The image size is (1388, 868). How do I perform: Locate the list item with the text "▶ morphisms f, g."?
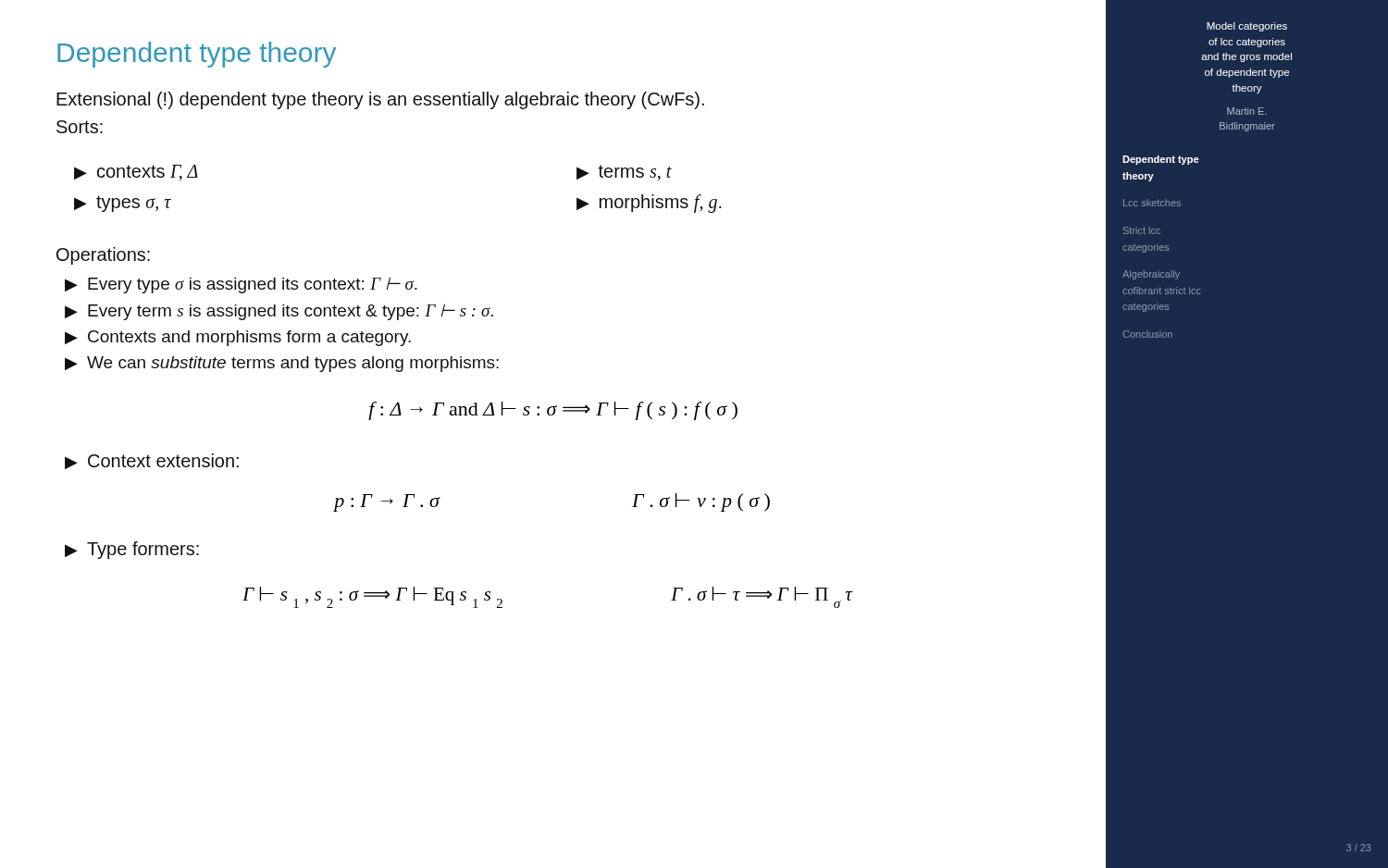click(x=649, y=202)
